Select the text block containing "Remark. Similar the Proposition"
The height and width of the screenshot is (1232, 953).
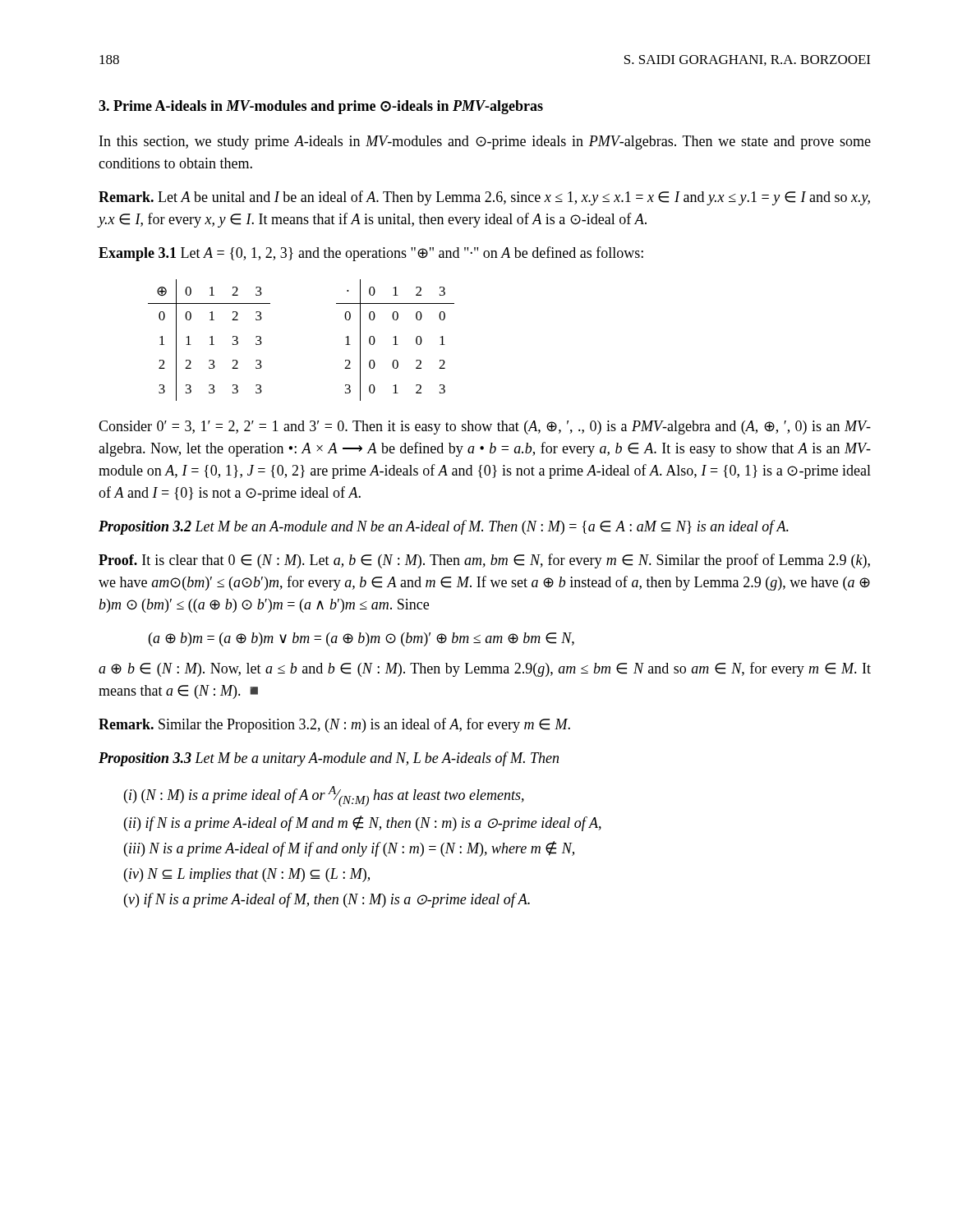(335, 724)
